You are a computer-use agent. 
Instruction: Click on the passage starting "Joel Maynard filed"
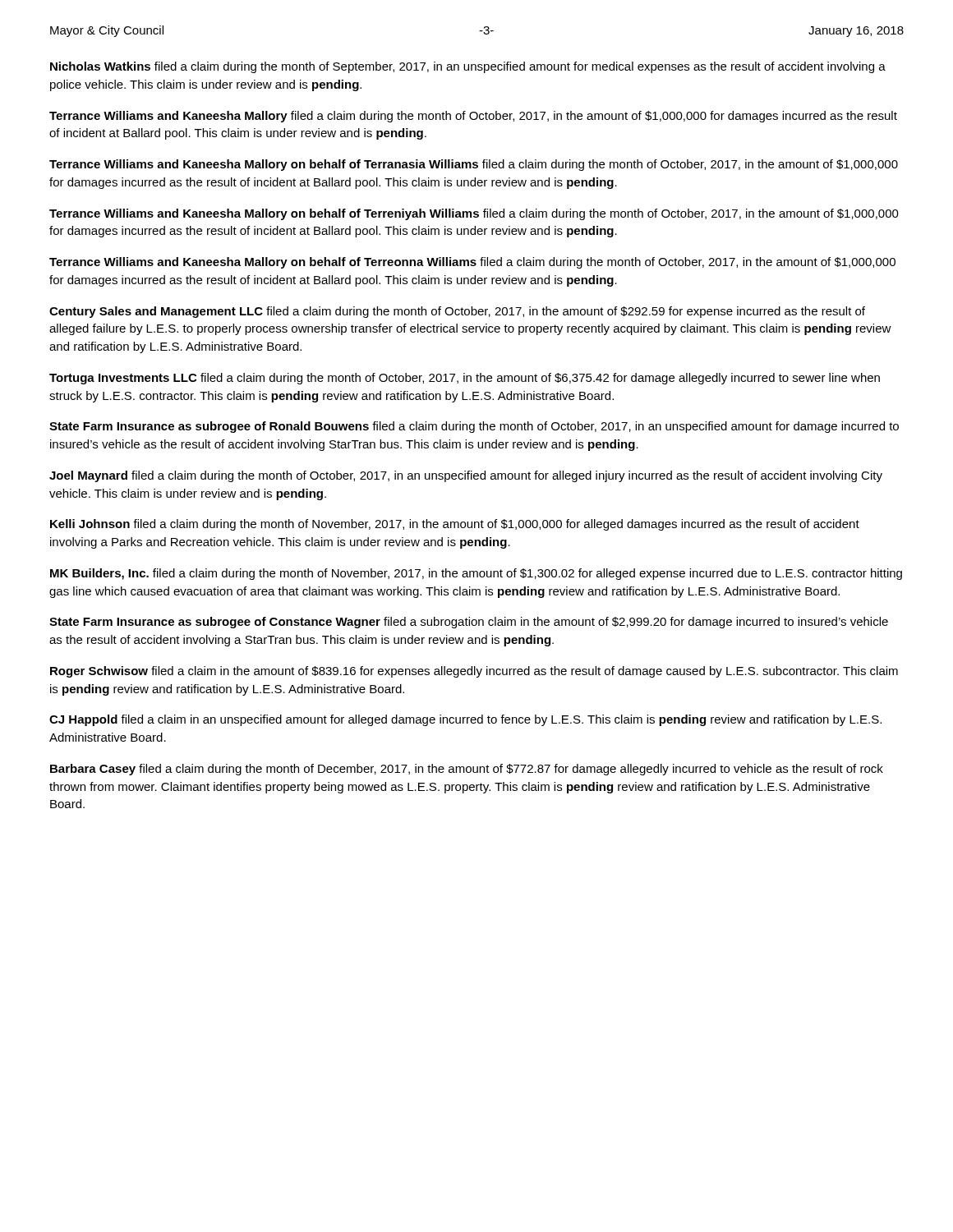(466, 484)
